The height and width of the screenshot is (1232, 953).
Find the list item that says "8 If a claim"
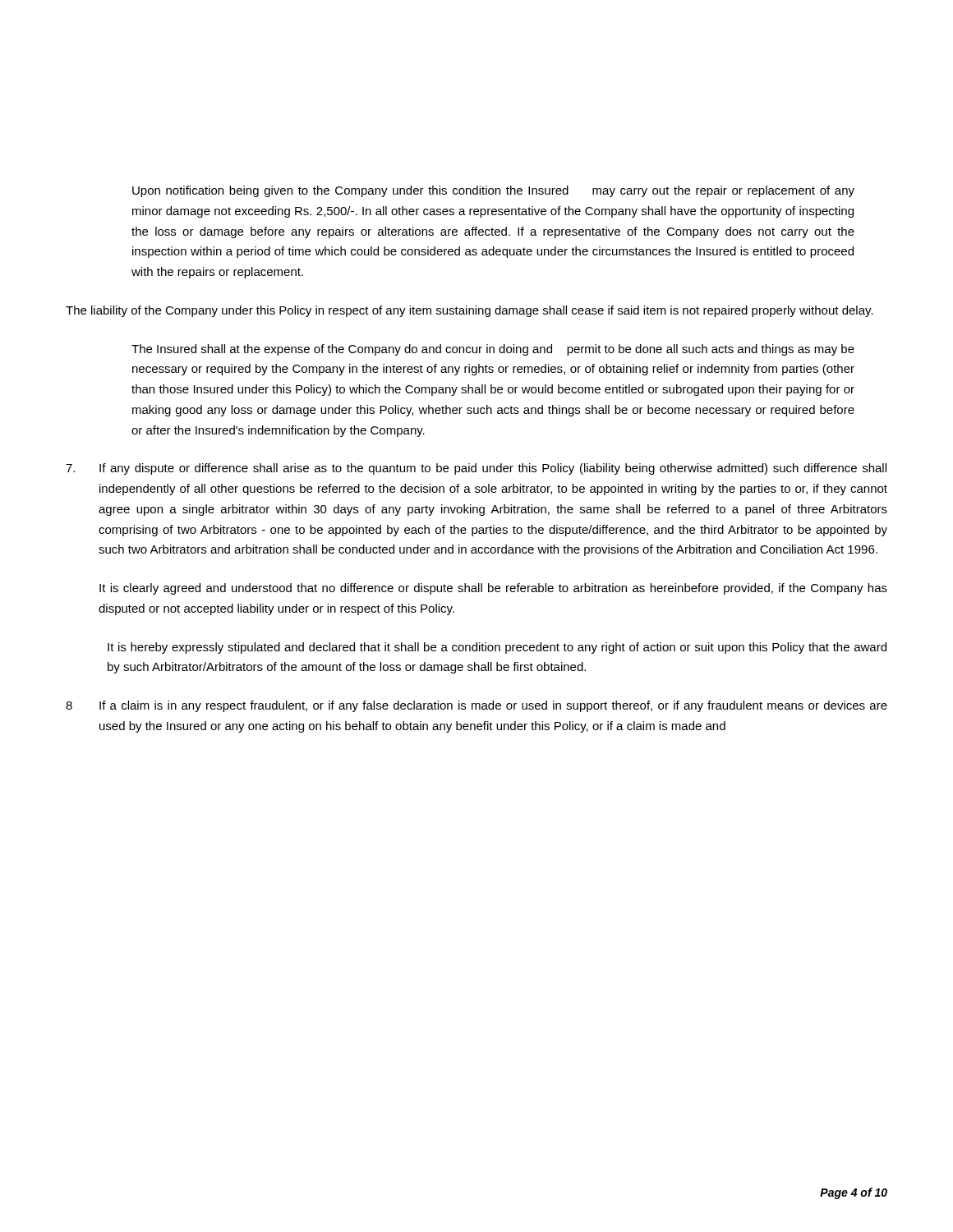click(476, 716)
